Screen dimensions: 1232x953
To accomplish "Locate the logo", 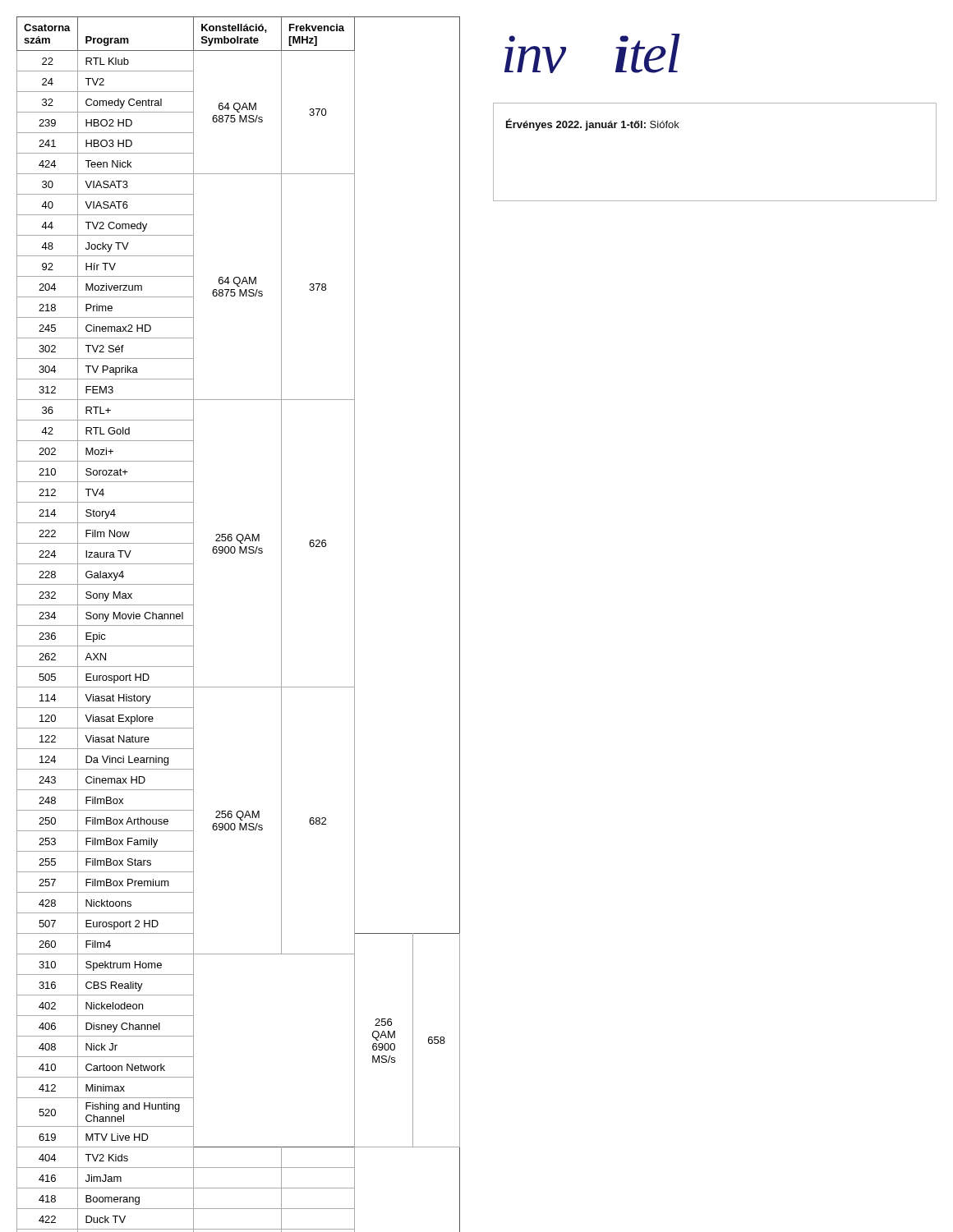I will click(715, 51).
